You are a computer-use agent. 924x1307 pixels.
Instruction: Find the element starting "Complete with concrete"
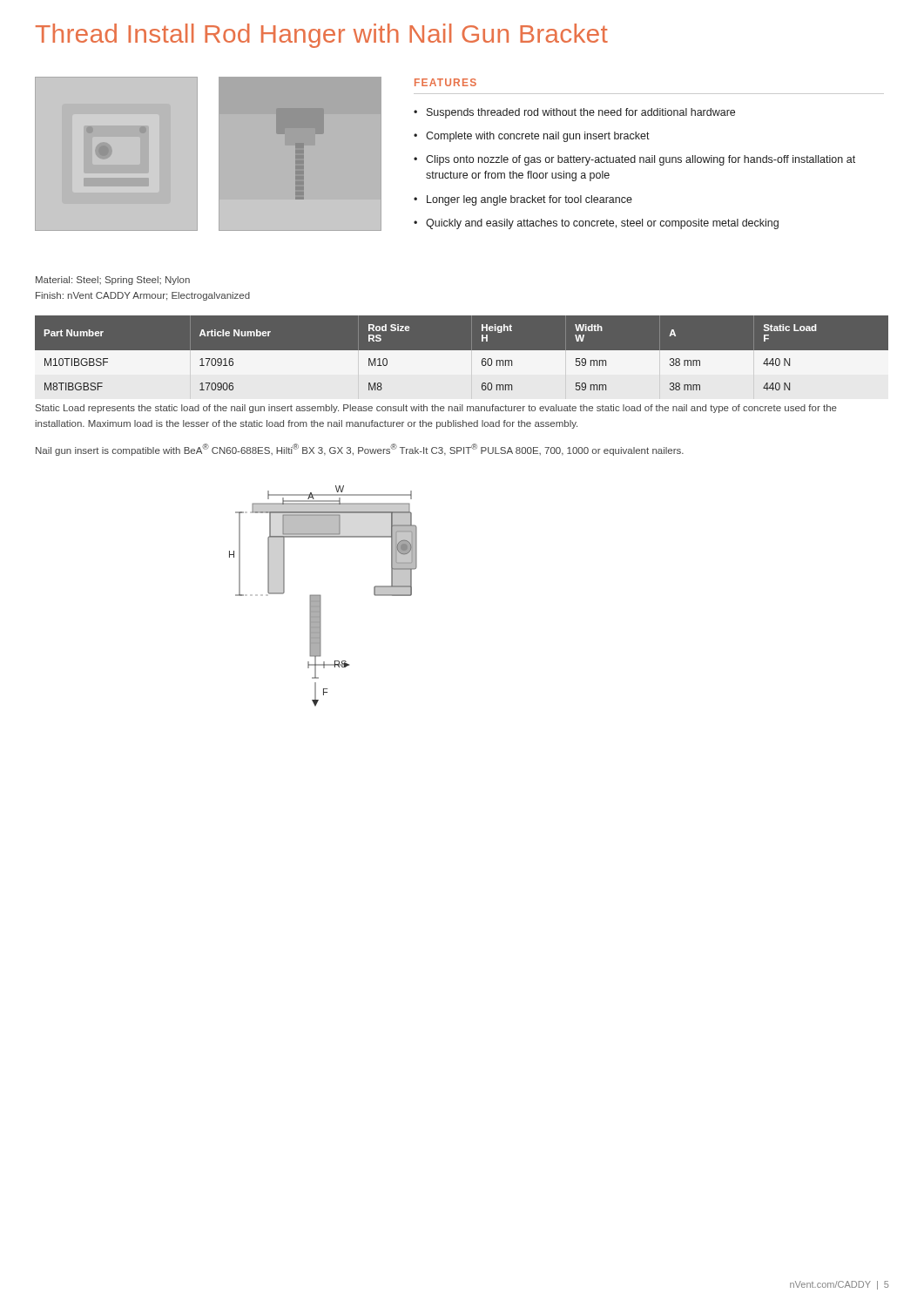(537, 136)
